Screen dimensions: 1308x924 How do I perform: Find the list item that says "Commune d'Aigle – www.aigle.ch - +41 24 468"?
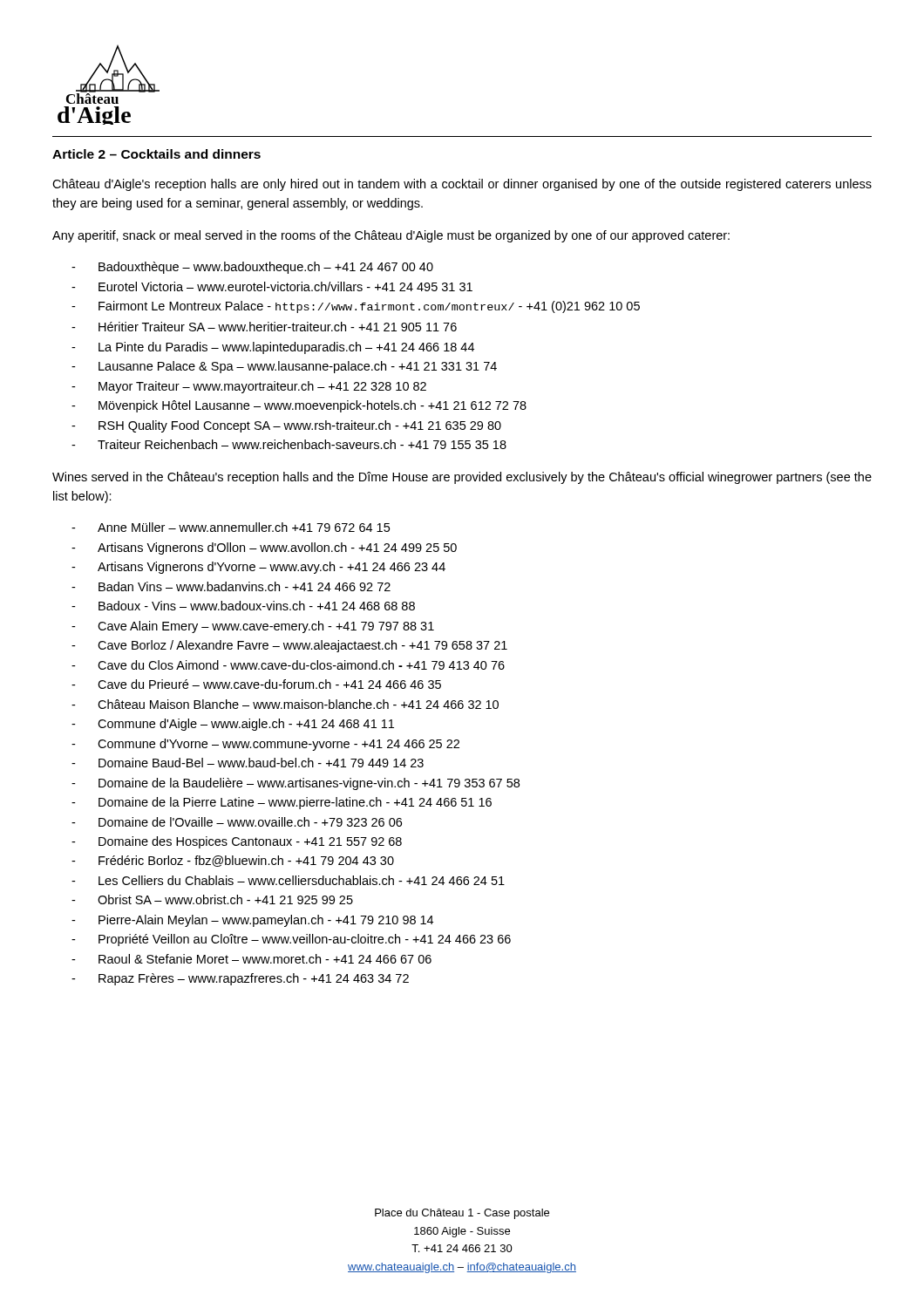[x=246, y=724]
